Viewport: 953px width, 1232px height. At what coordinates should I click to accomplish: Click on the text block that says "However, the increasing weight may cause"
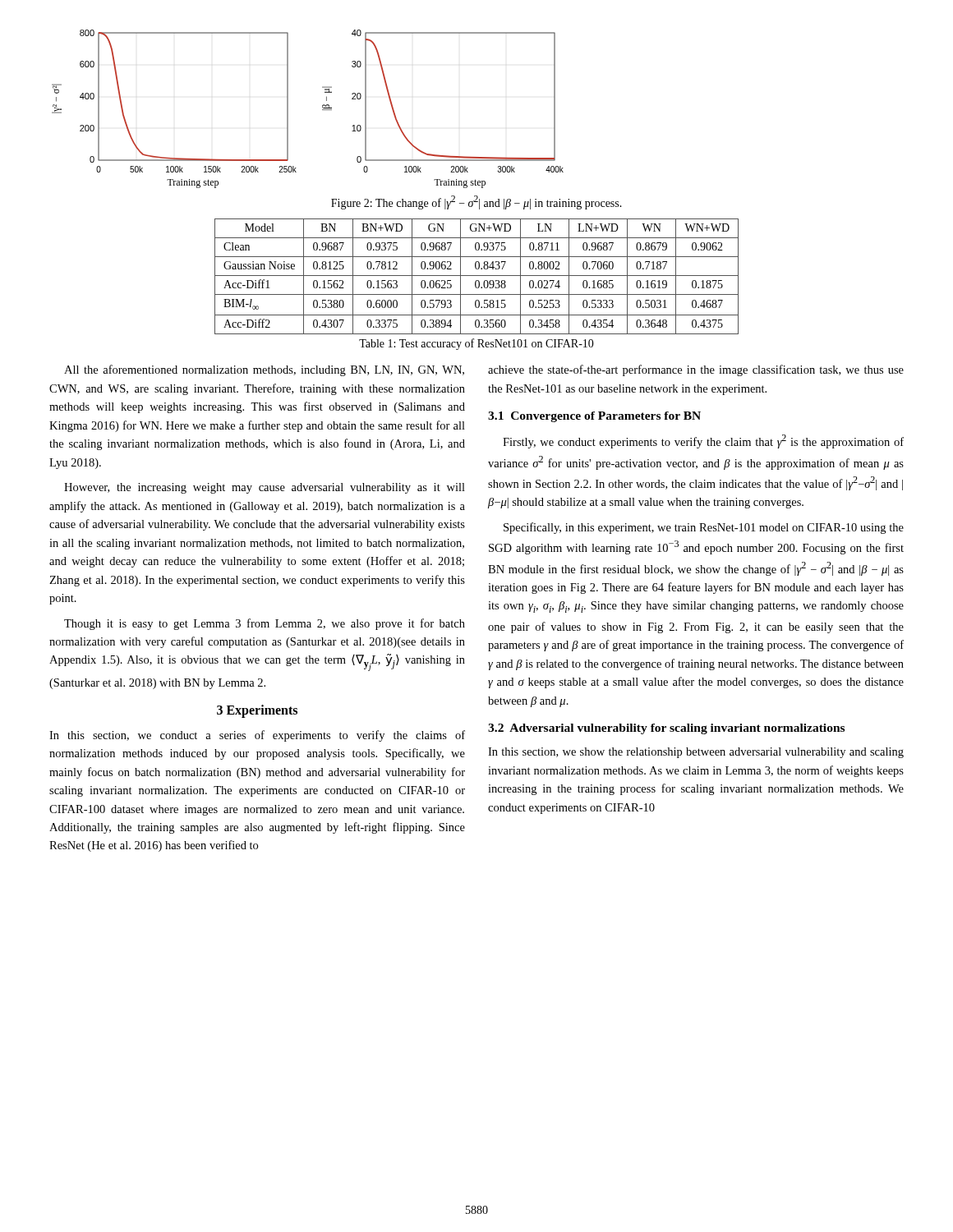pos(257,543)
